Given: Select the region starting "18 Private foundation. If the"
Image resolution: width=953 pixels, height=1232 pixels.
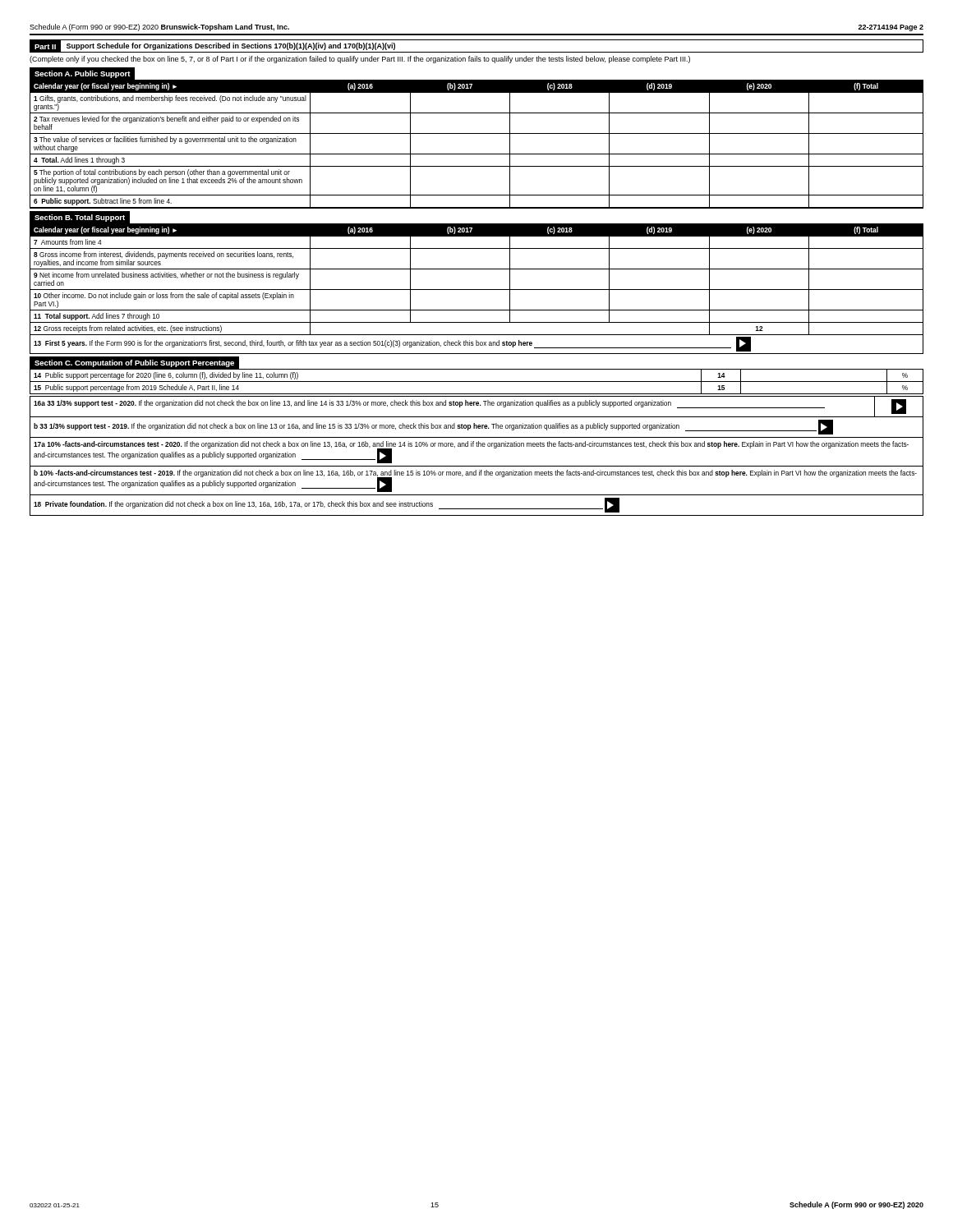Looking at the screenshot, I should tap(327, 505).
